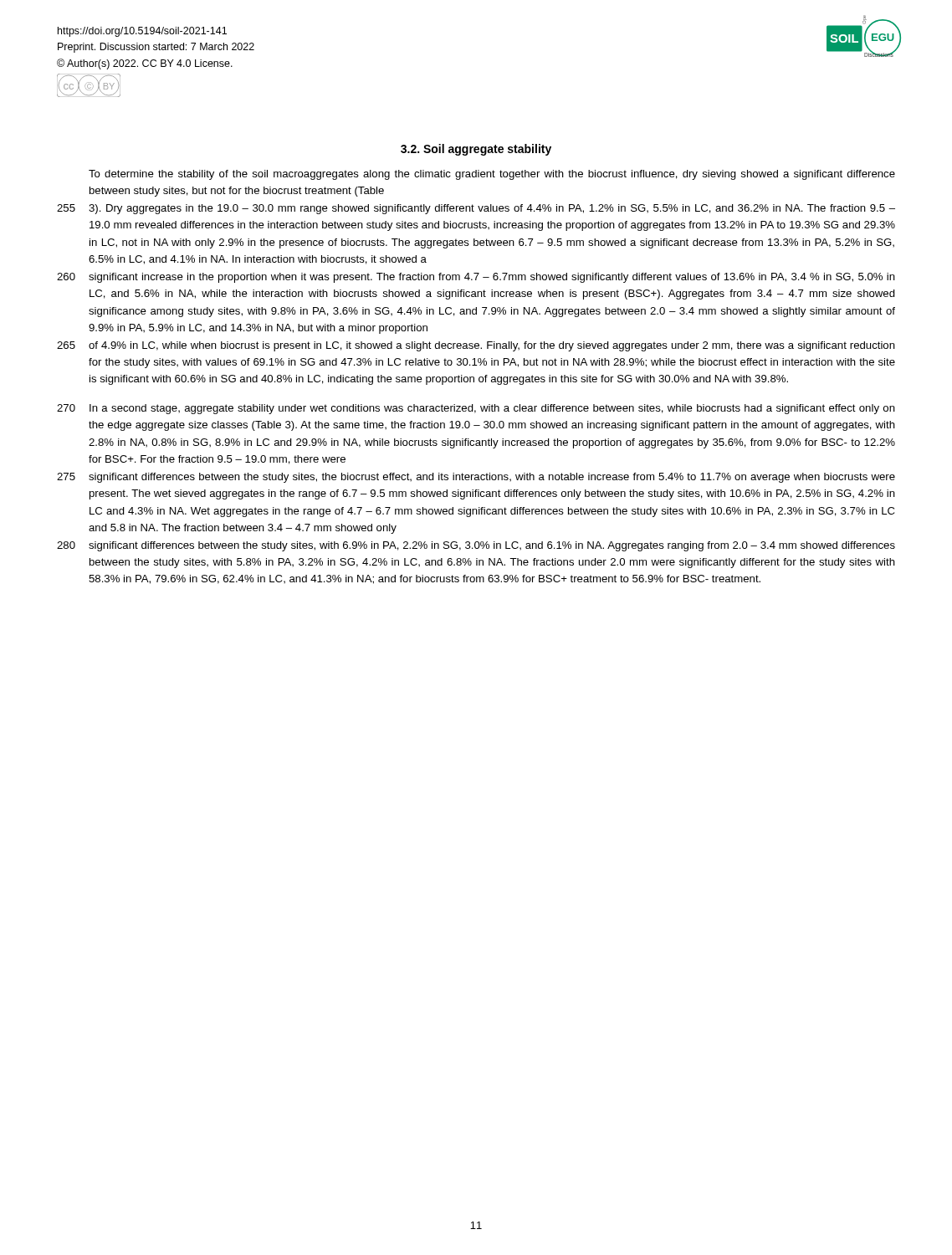
Task: Select the text block that says "270 In a second stage, aggregate stability"
Action: coord(476,434)
